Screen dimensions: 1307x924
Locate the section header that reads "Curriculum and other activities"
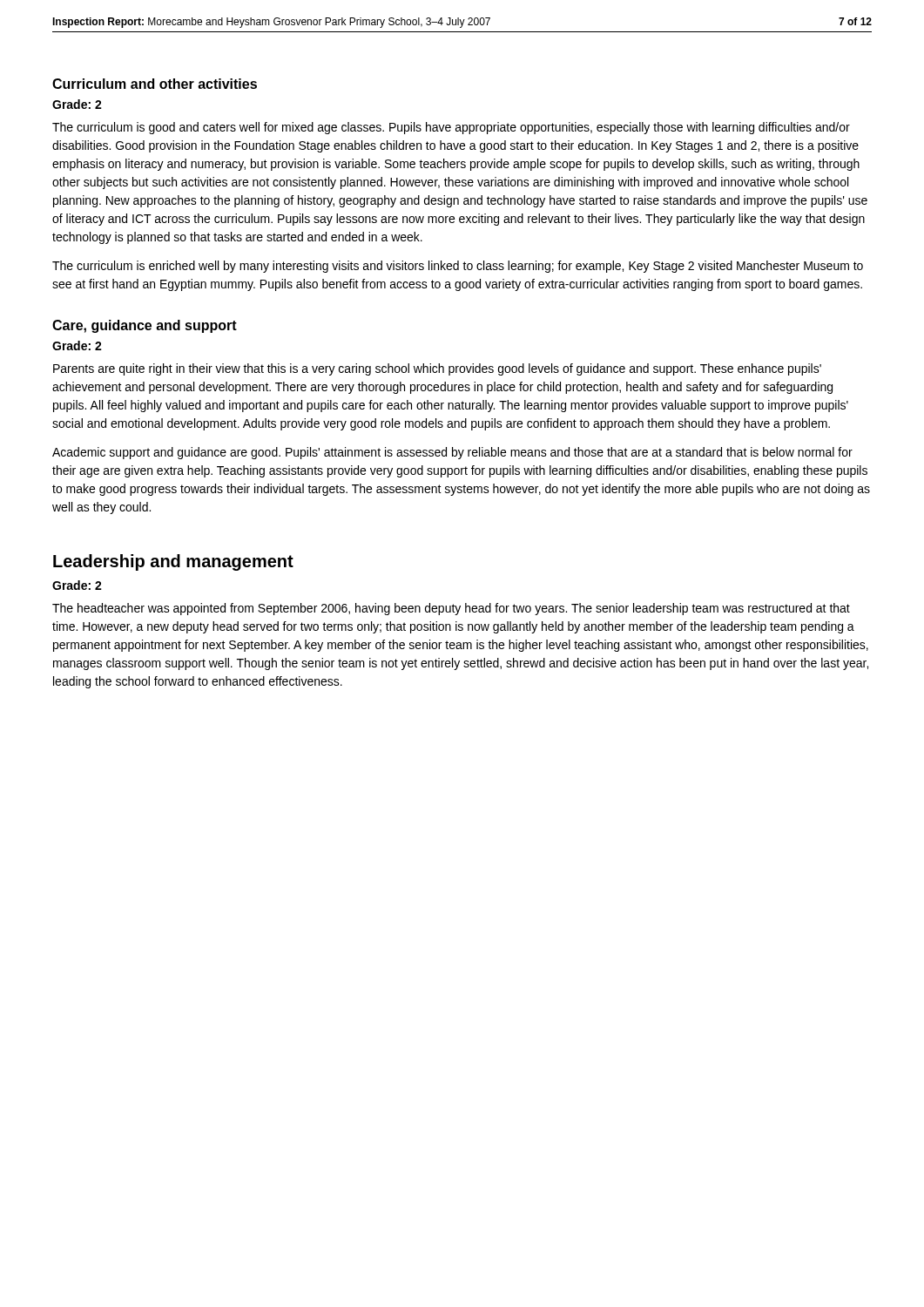(155, 84)
